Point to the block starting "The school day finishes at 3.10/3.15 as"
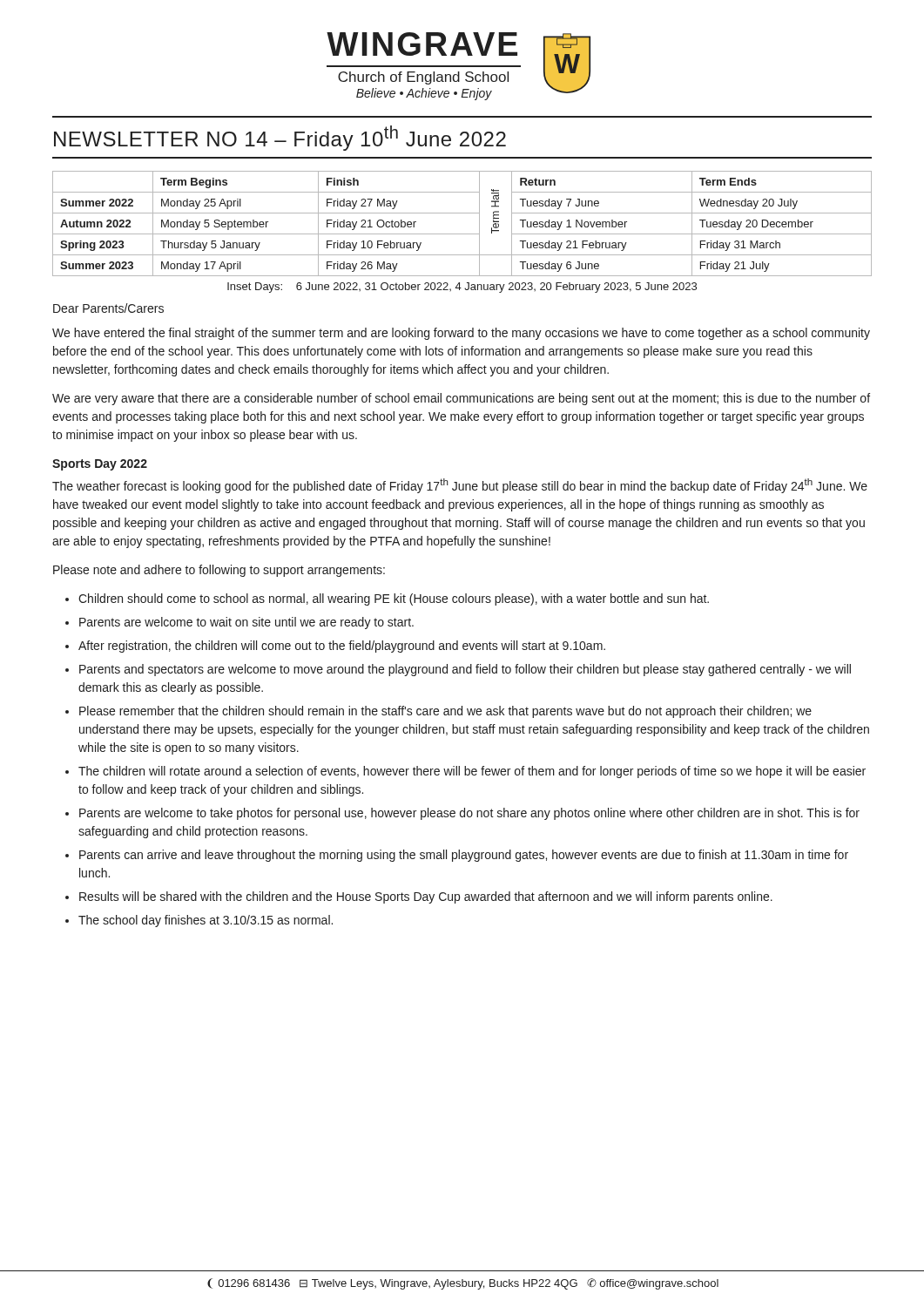Image resolution: width=924 pixels, height=1307 pixels. tap(206, 920)
